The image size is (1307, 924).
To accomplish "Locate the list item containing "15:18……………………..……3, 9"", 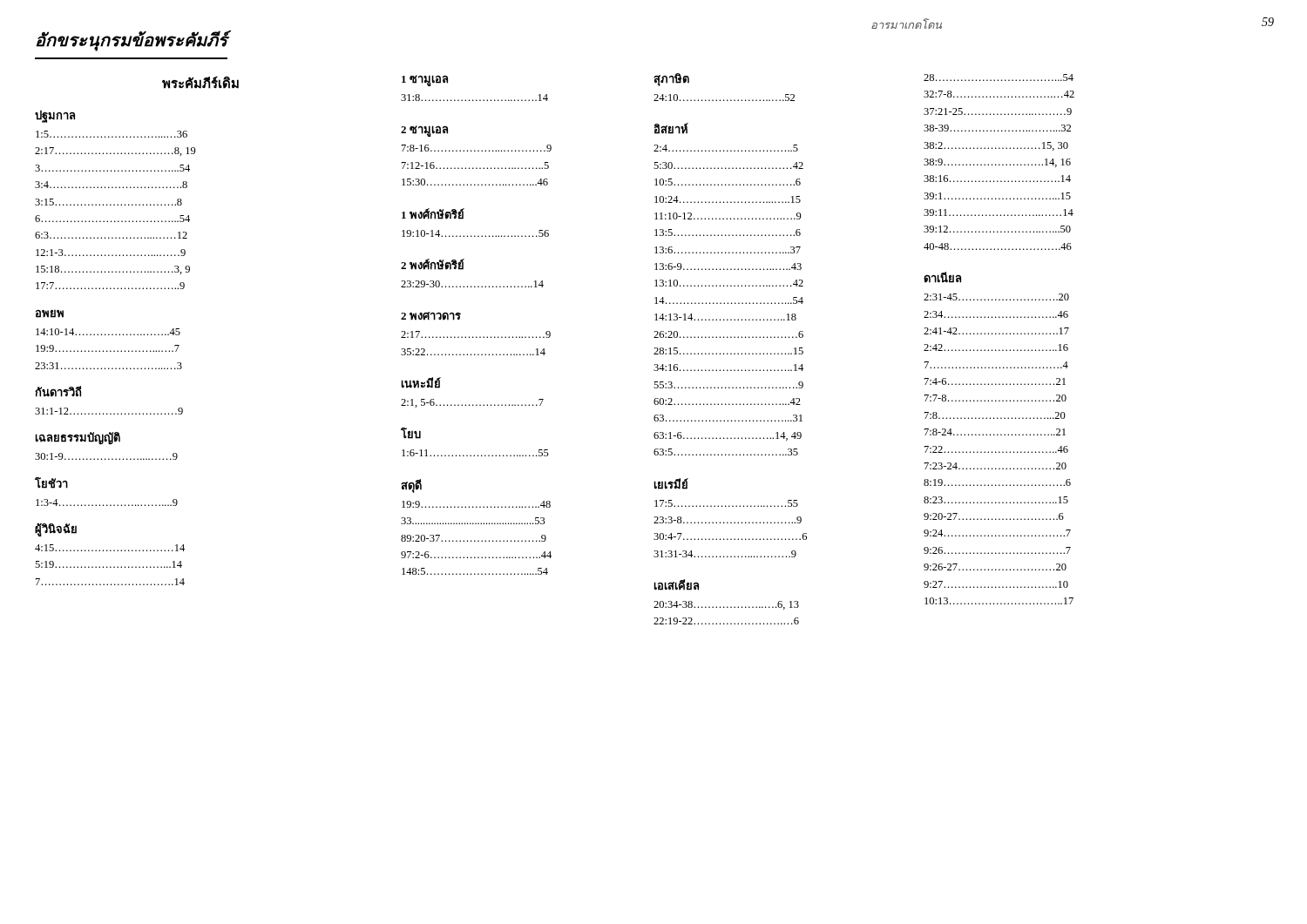I will [113, 269].
